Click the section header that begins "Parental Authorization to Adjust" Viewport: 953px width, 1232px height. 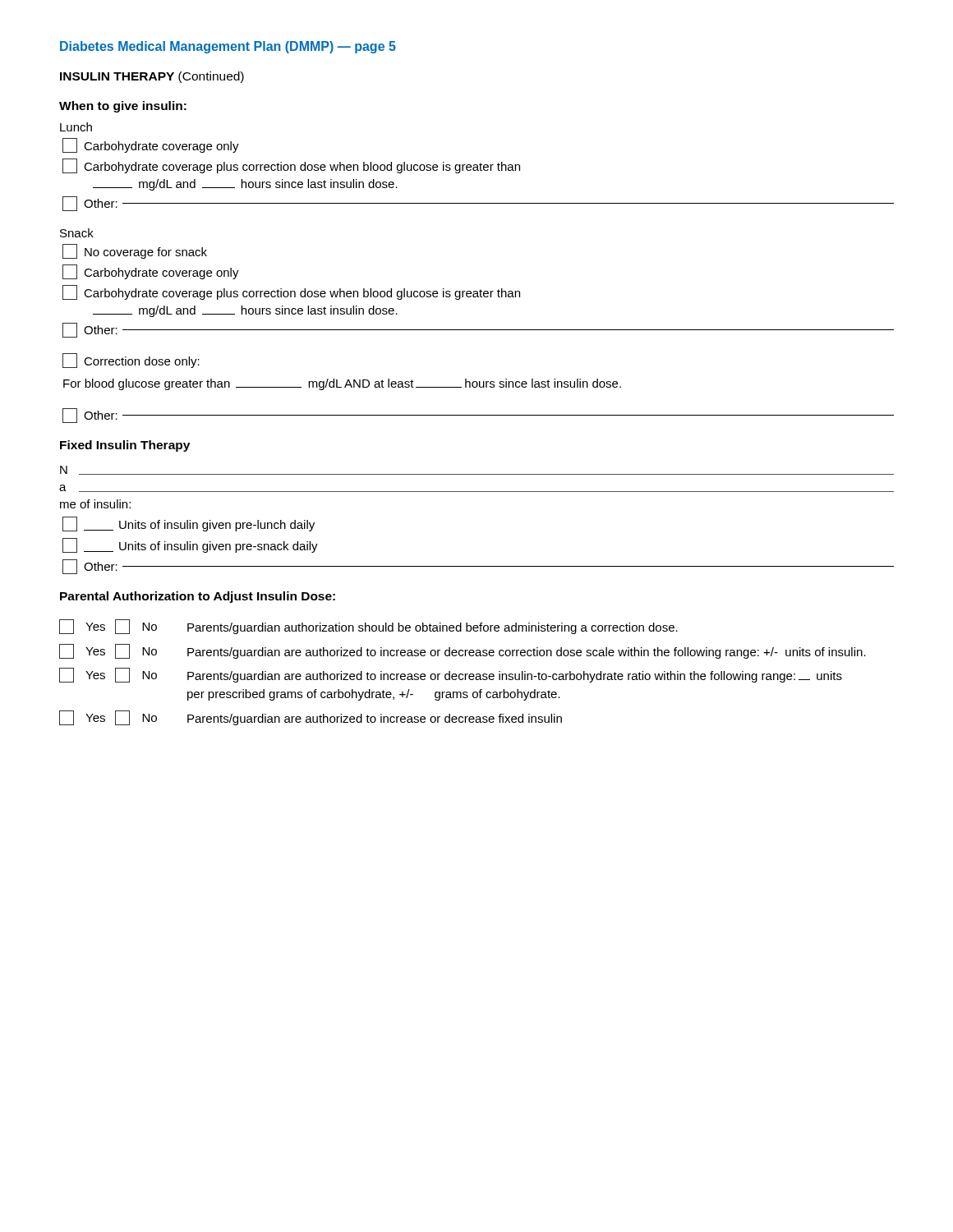coord(198,596)
